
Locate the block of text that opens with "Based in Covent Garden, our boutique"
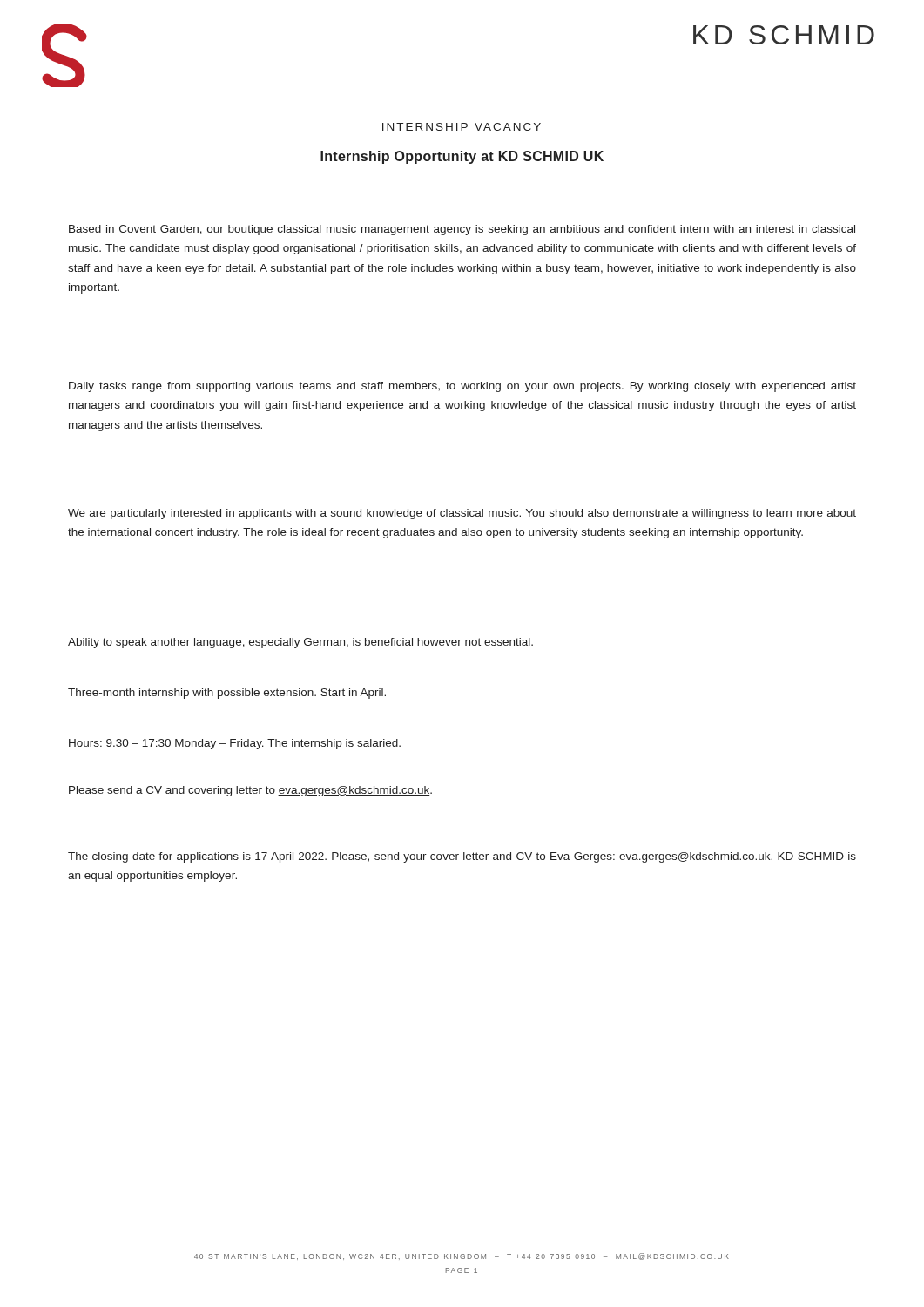coord(462,258)
